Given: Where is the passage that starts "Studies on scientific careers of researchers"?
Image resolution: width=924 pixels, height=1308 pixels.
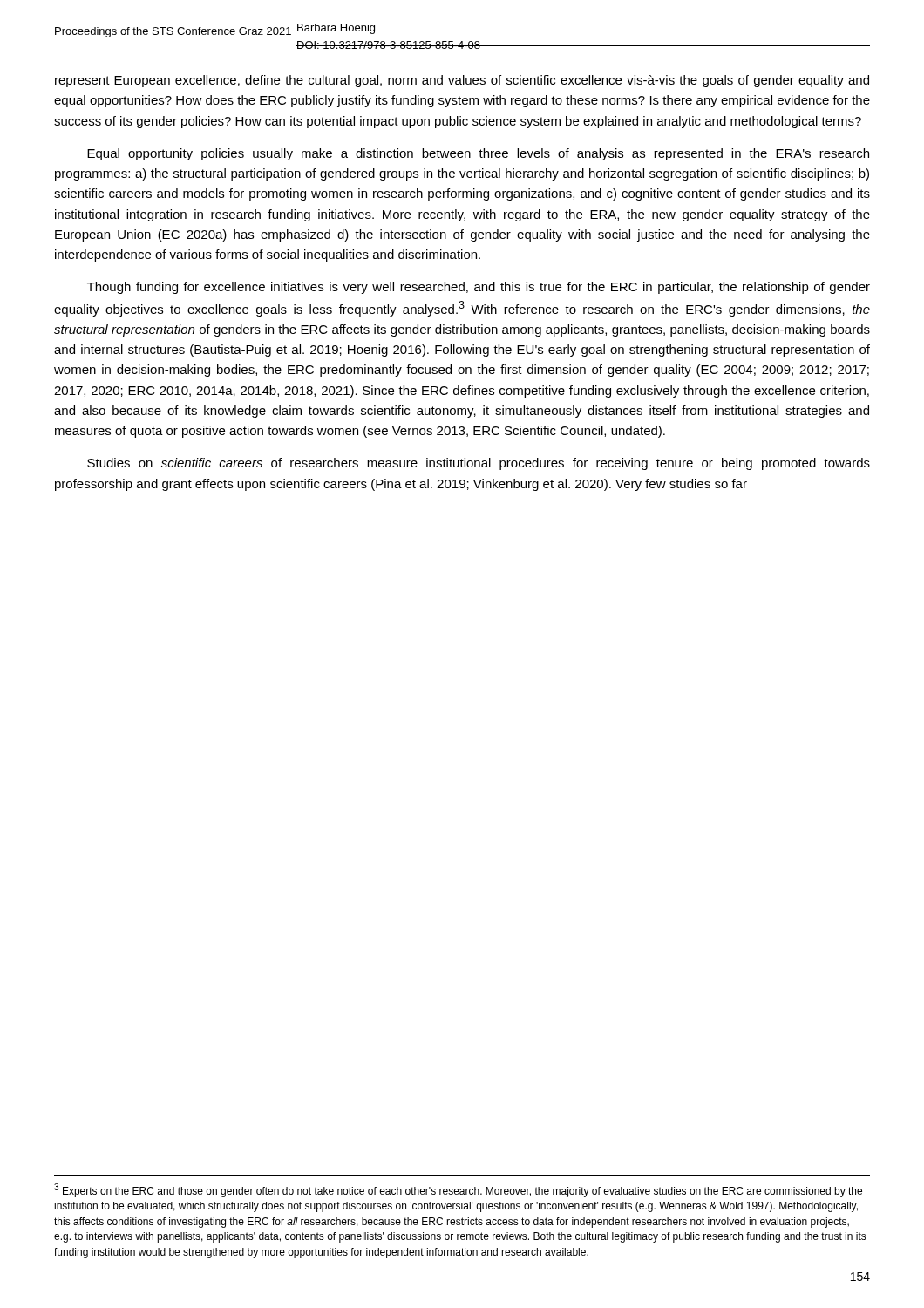Looking at the screenshot, I should pos(462,473).
